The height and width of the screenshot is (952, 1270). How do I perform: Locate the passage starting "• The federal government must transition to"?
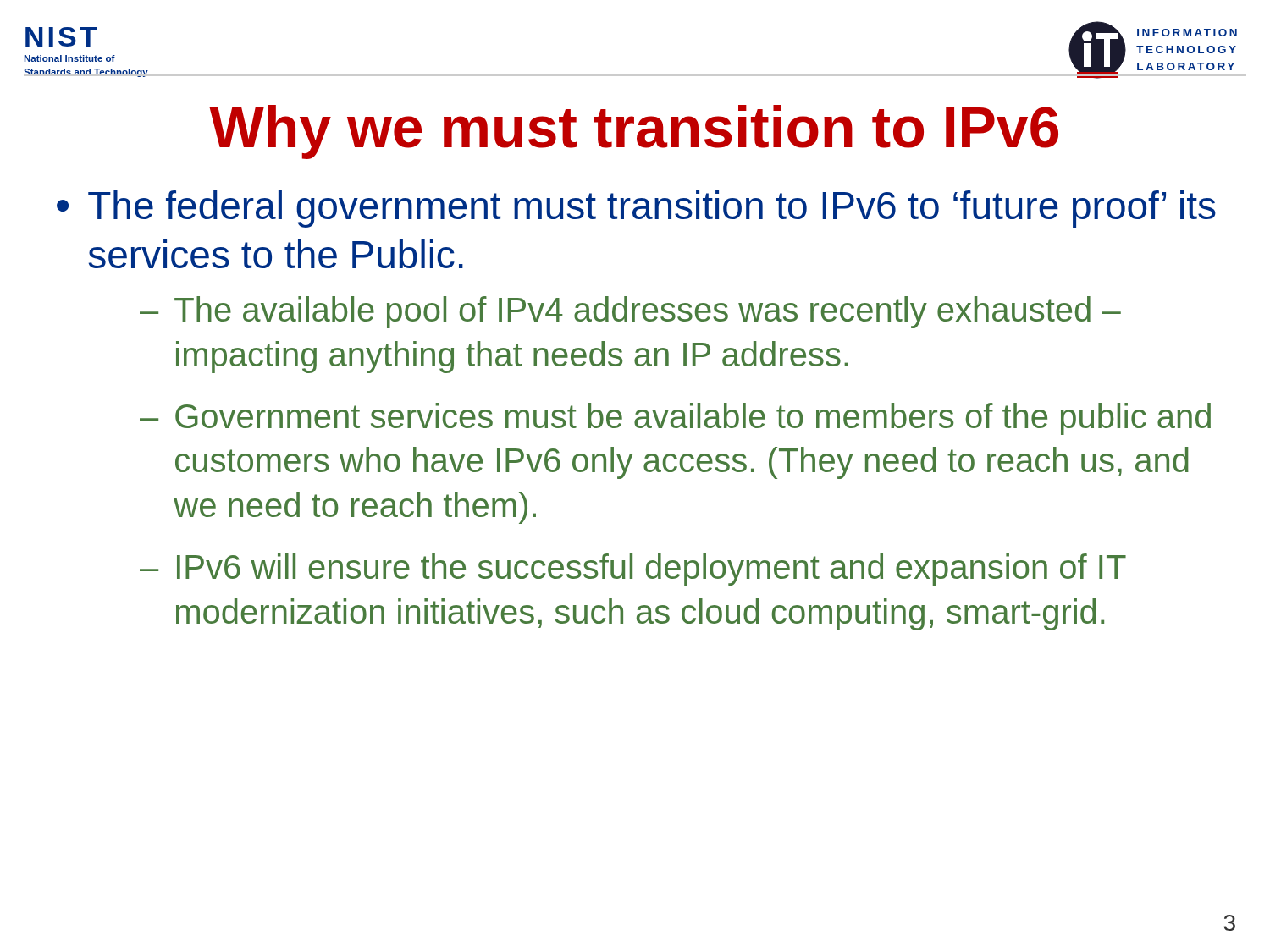[639, 231]
